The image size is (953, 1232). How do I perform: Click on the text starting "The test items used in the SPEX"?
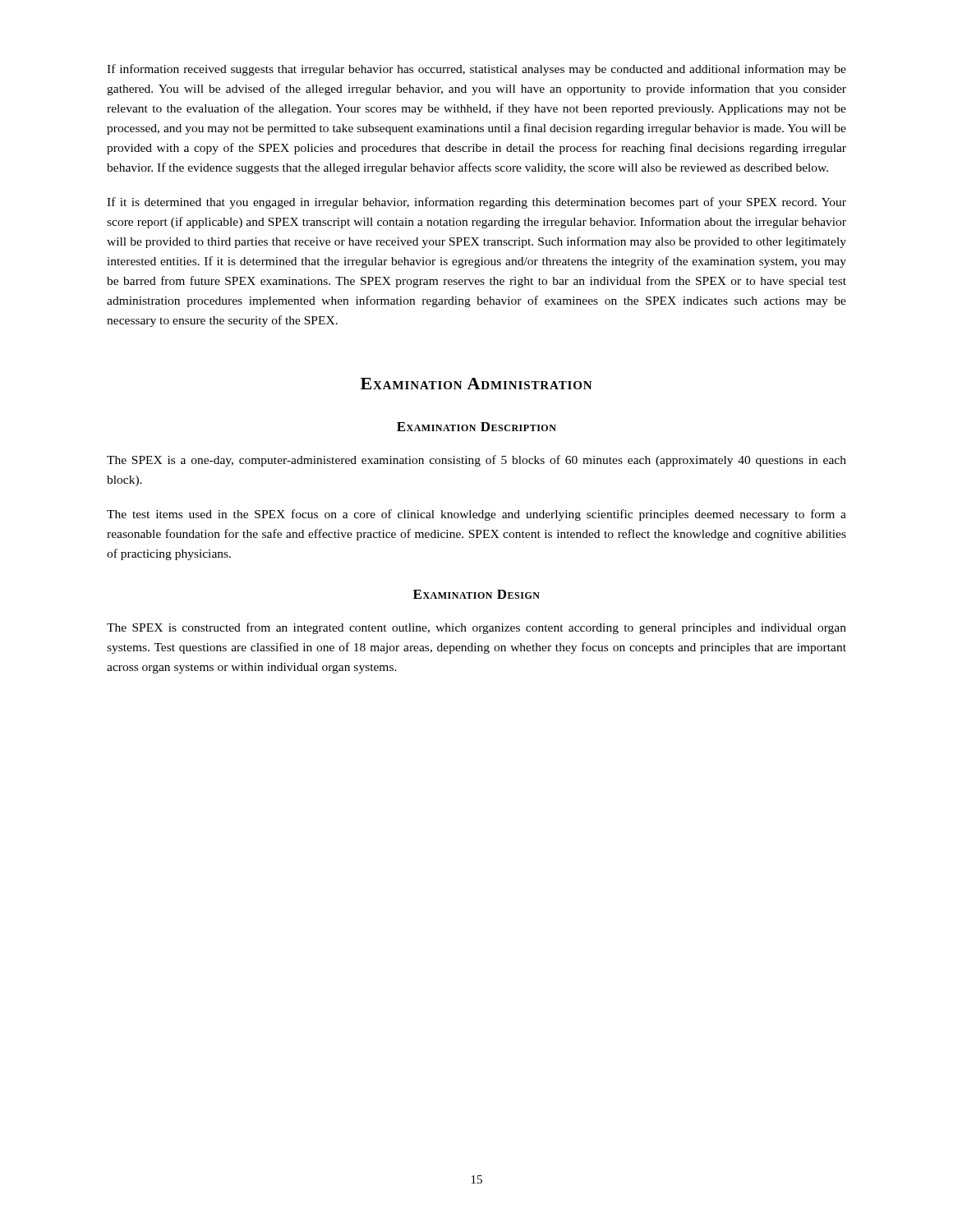(x=476, y=534)
